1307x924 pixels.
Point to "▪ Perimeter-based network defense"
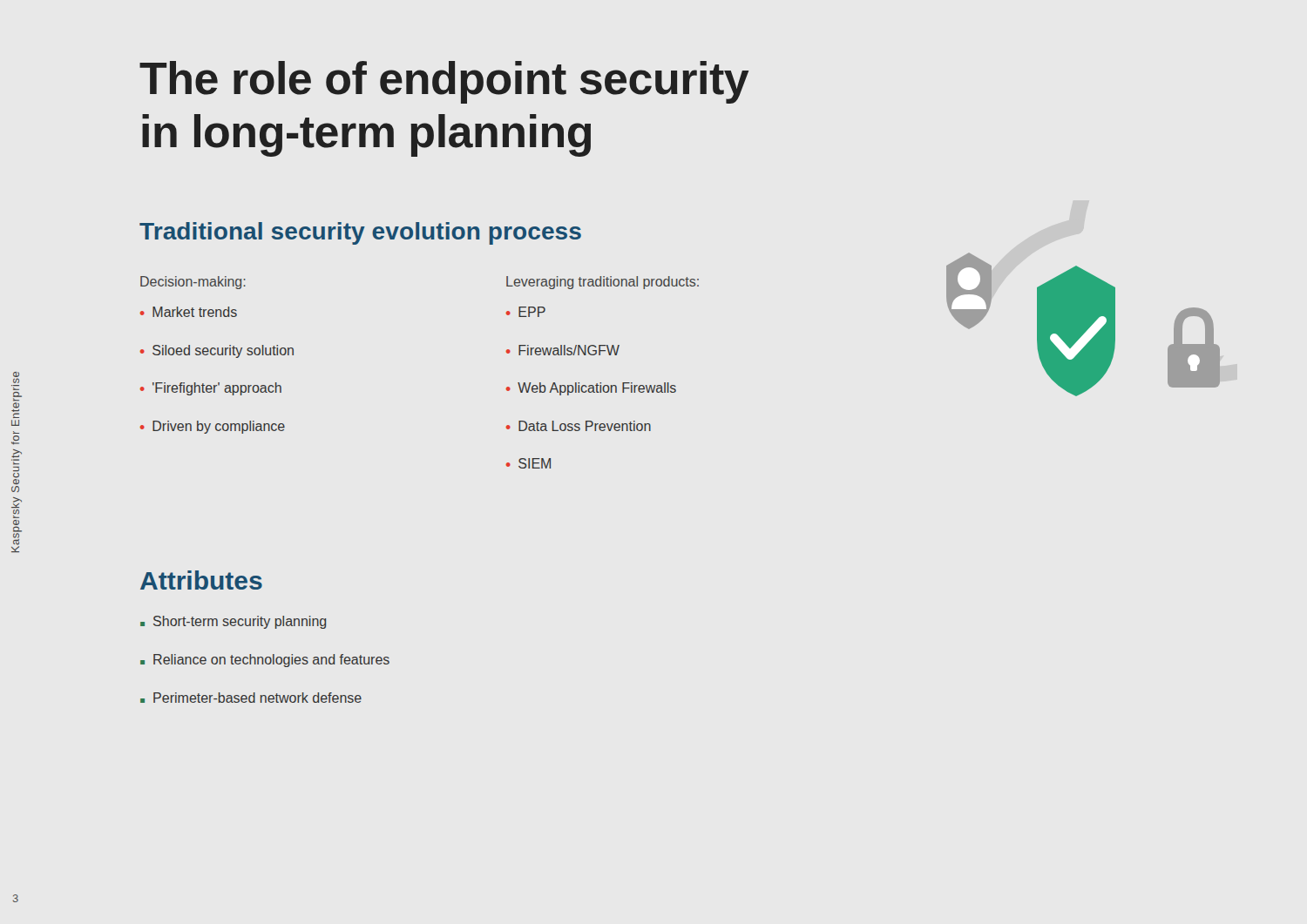coord(251,700)
